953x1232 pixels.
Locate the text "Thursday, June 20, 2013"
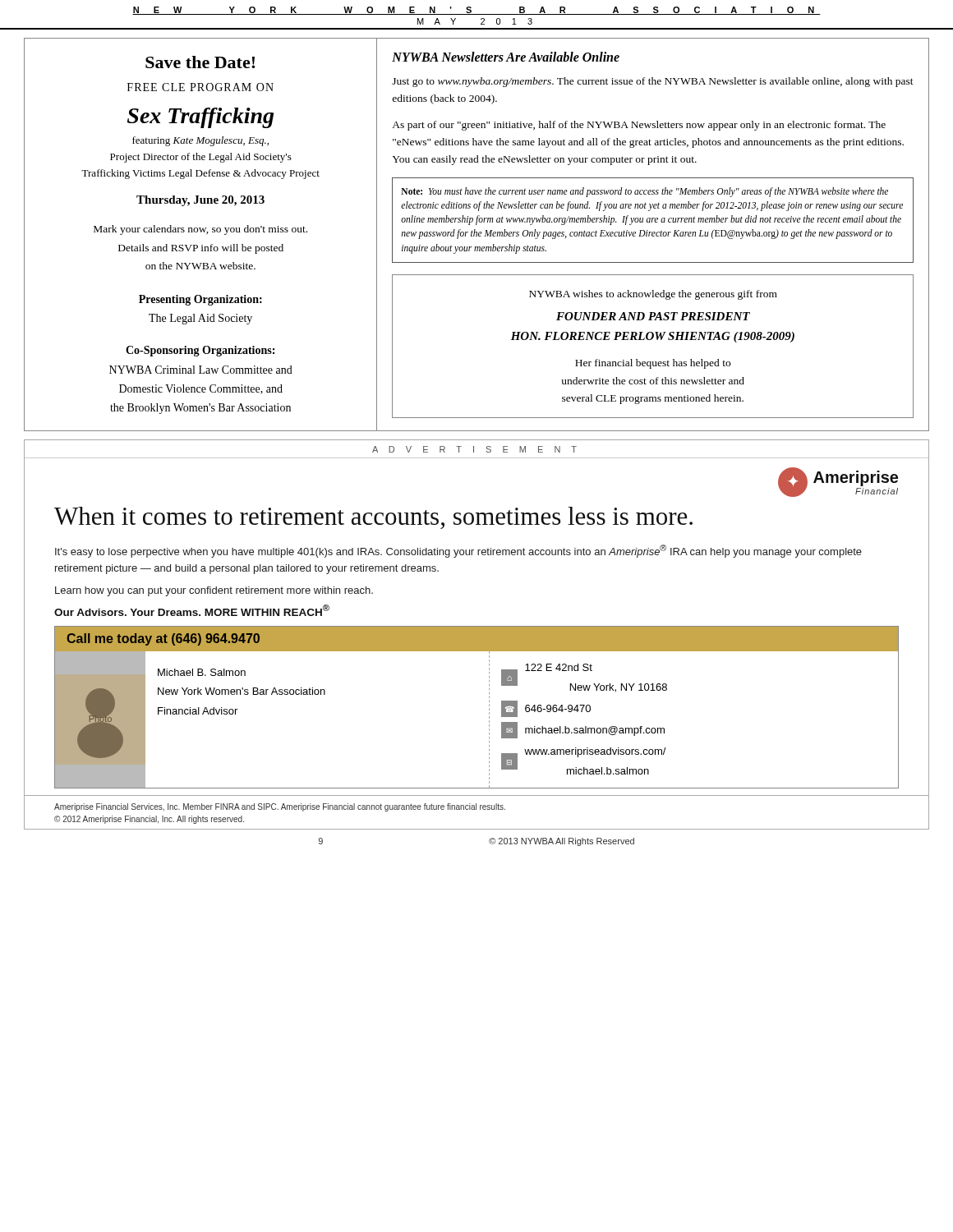[x=201, y=200]
